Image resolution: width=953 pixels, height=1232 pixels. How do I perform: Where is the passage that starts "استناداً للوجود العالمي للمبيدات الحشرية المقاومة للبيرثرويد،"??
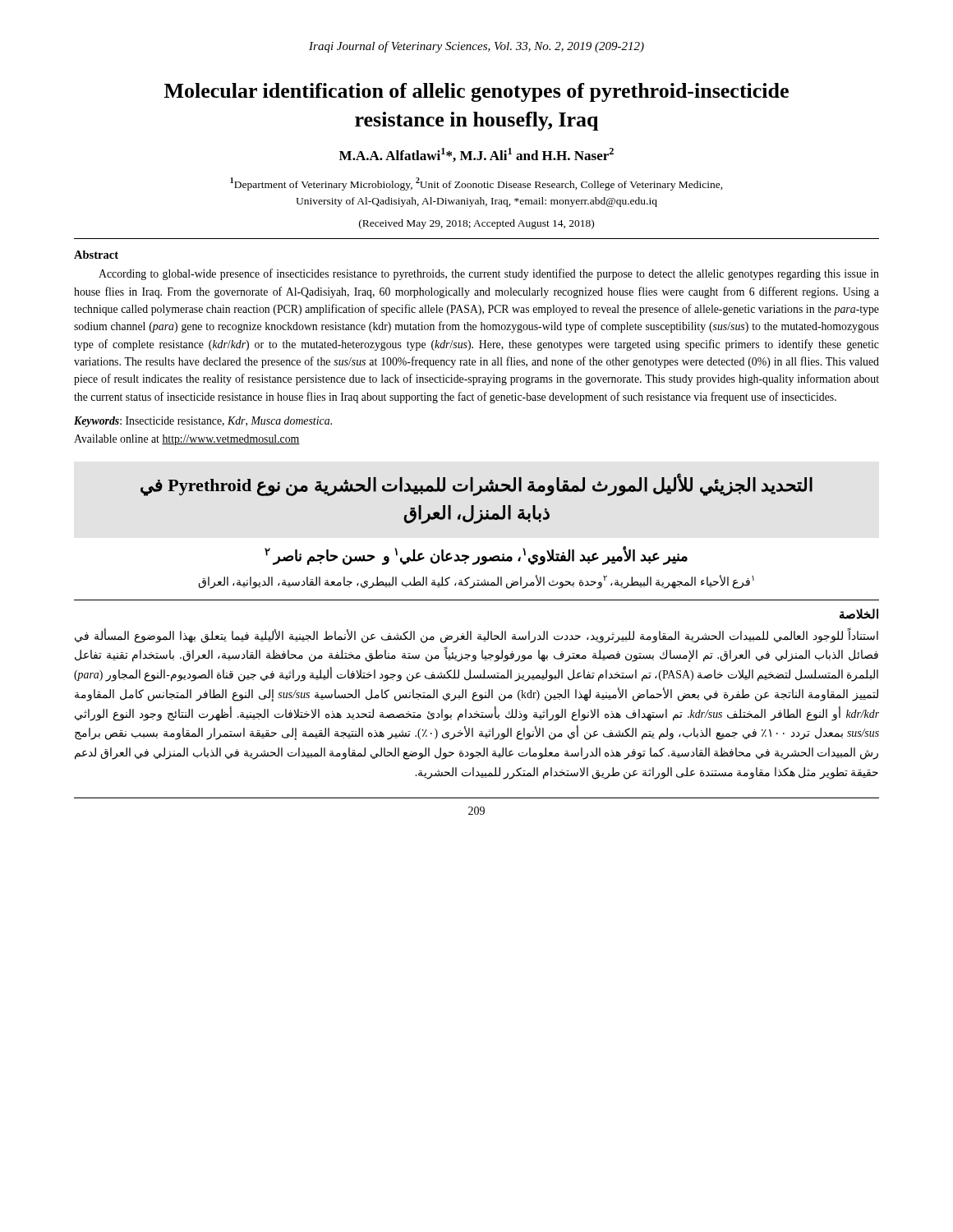476,704
